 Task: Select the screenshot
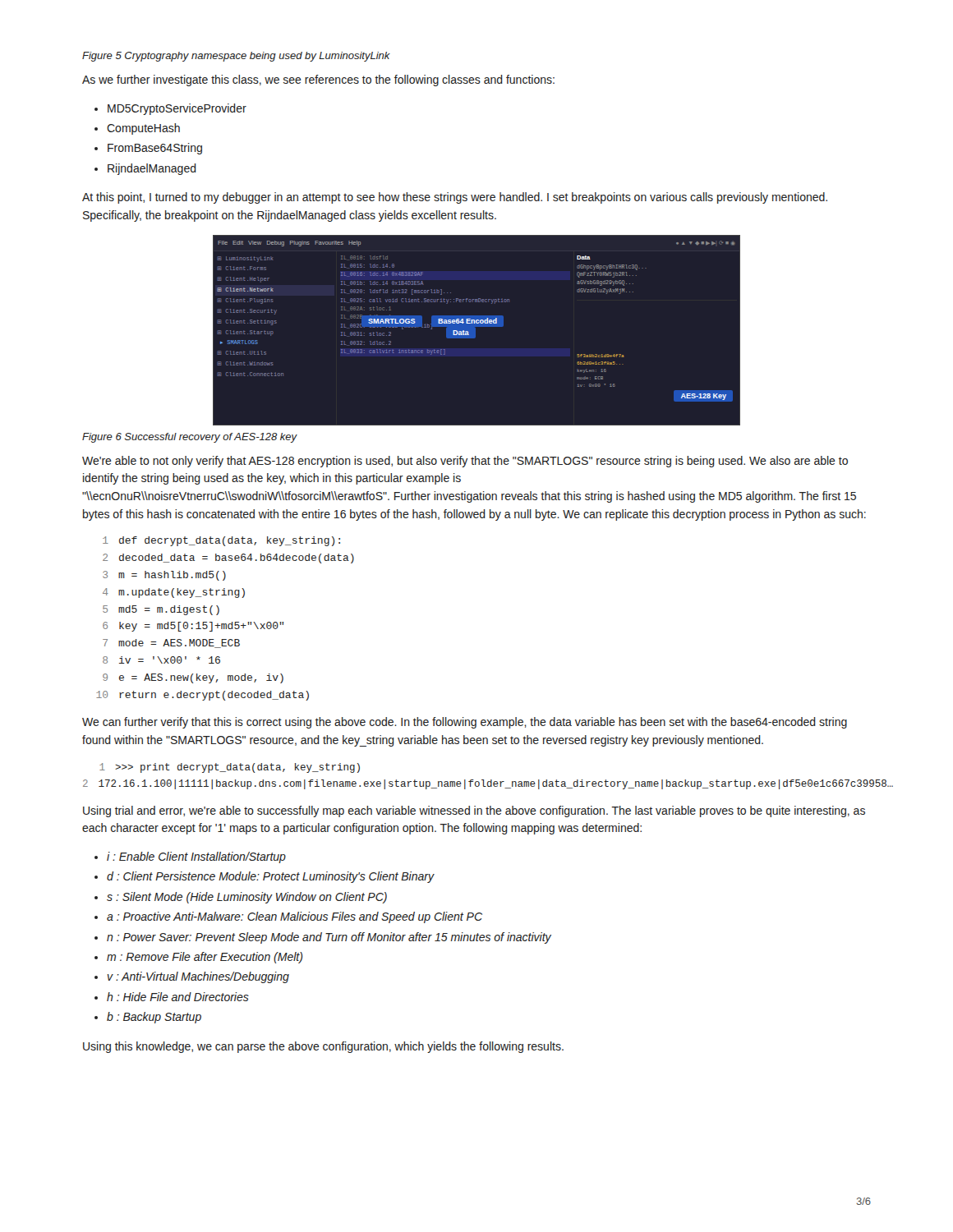[476, 330]
